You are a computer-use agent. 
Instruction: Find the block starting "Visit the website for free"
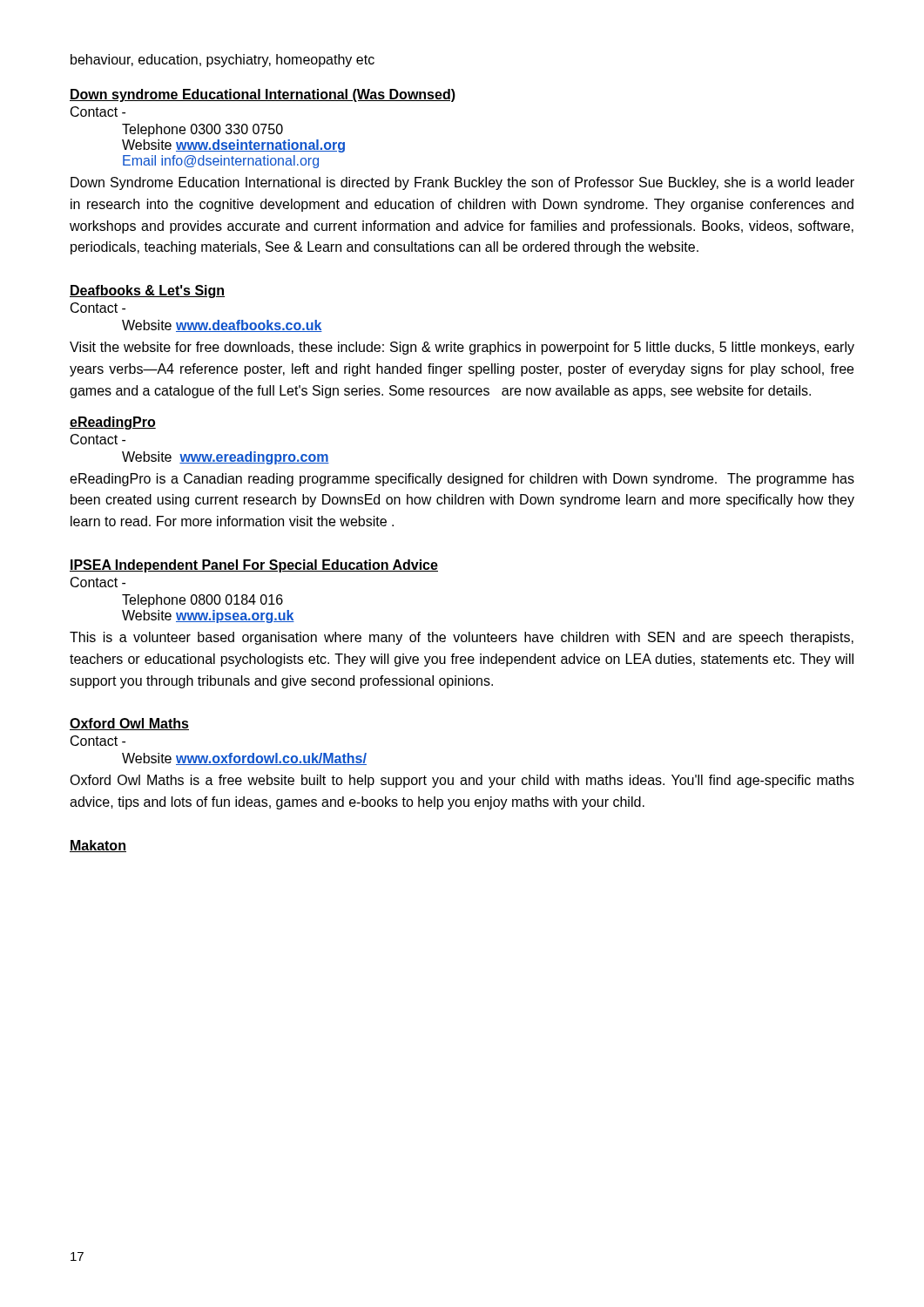click(462, 369)
